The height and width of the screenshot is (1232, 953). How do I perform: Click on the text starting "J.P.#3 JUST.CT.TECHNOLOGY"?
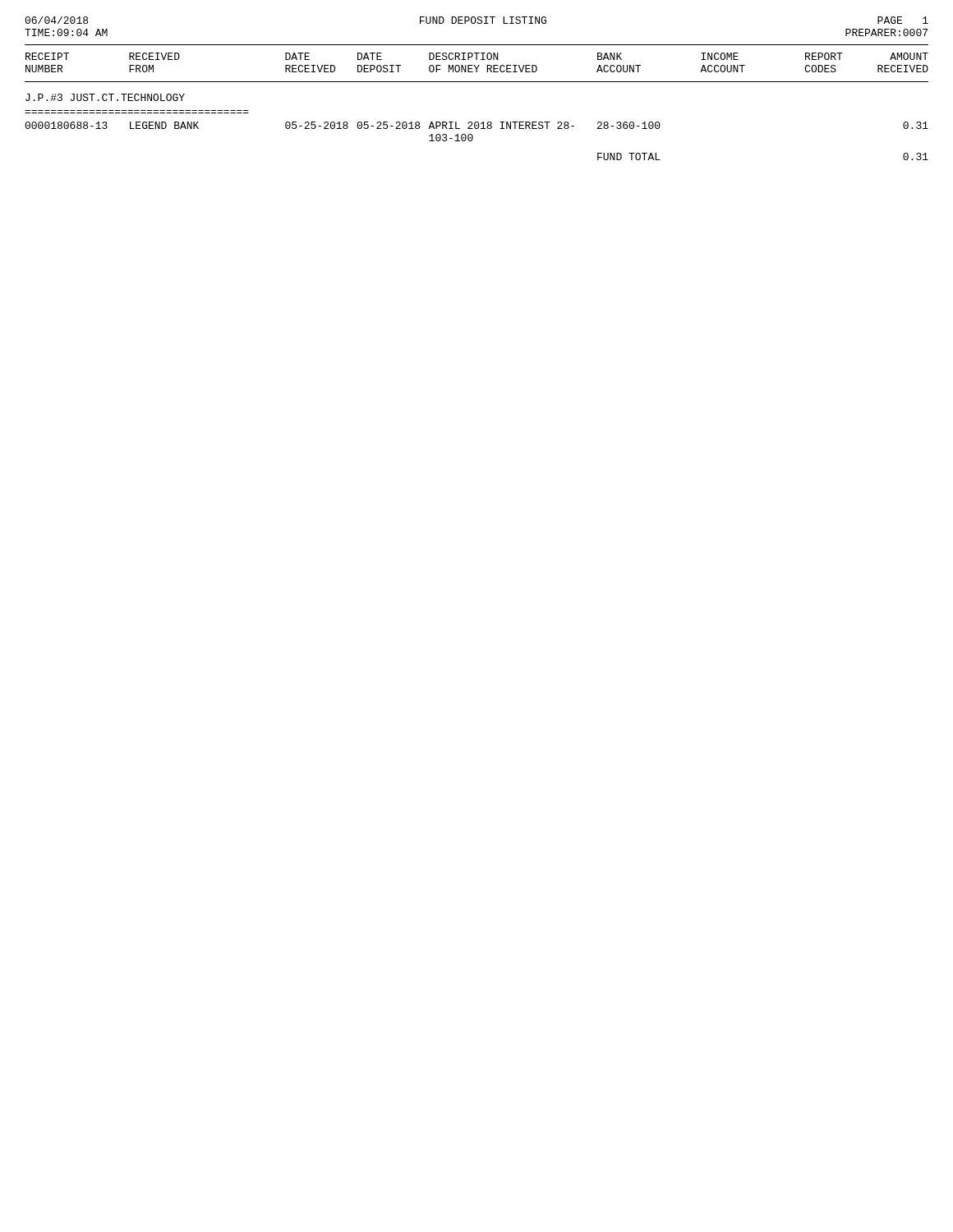point(105,98)
